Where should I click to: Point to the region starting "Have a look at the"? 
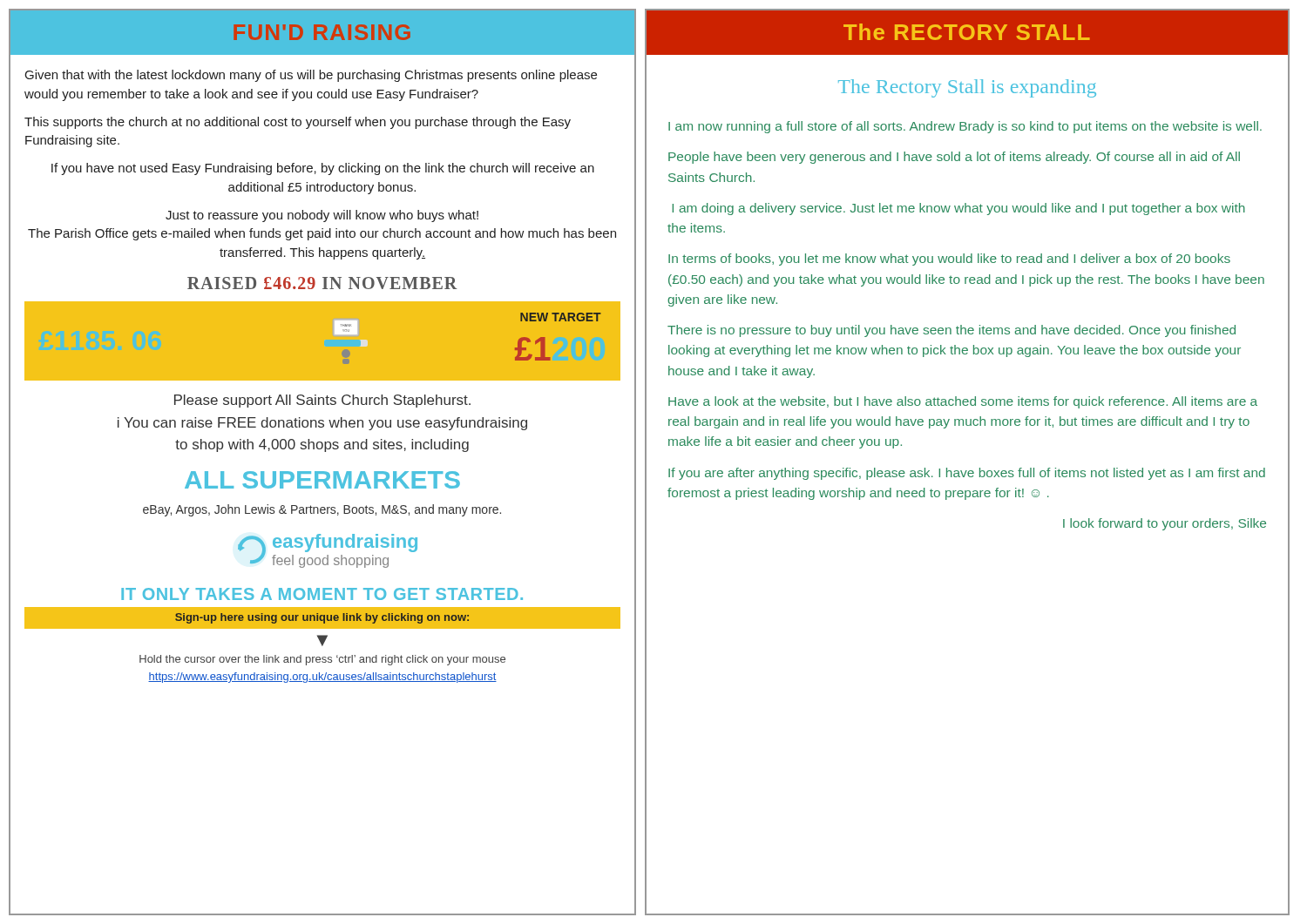click(962, 421)
